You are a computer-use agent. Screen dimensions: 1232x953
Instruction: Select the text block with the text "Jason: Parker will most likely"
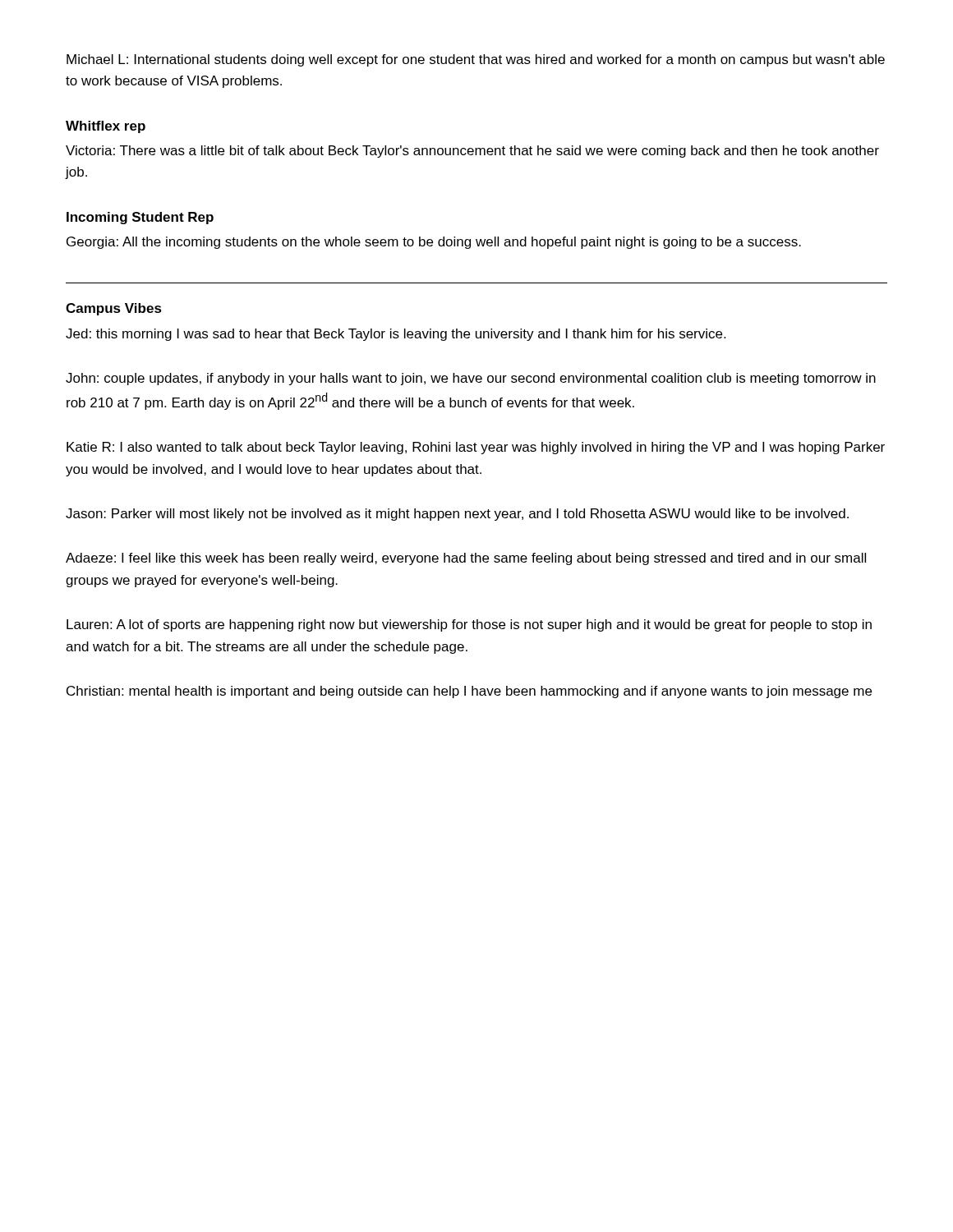coord(458,514)
